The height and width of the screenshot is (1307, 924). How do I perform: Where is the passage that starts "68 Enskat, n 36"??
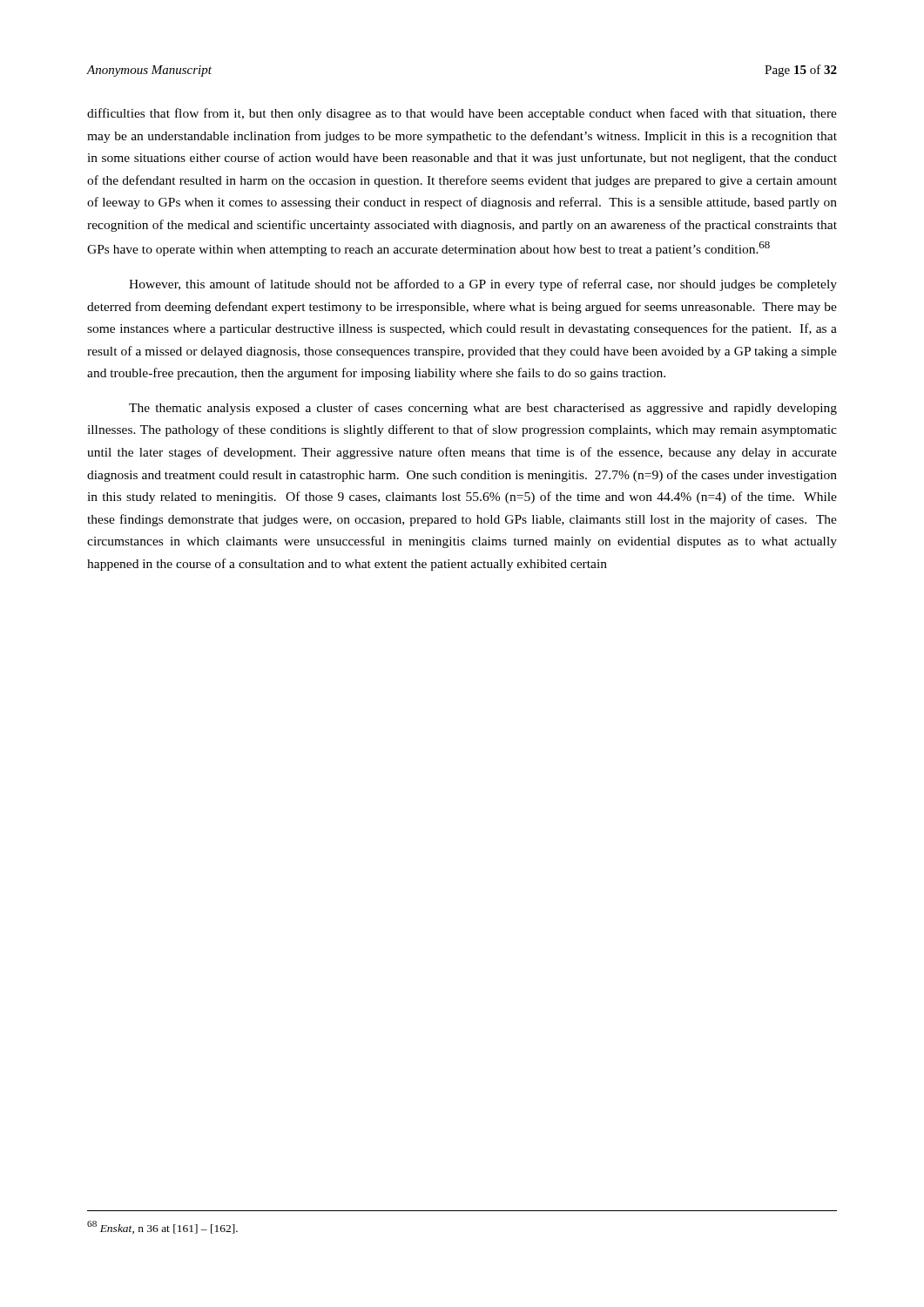click(163, 1226)
